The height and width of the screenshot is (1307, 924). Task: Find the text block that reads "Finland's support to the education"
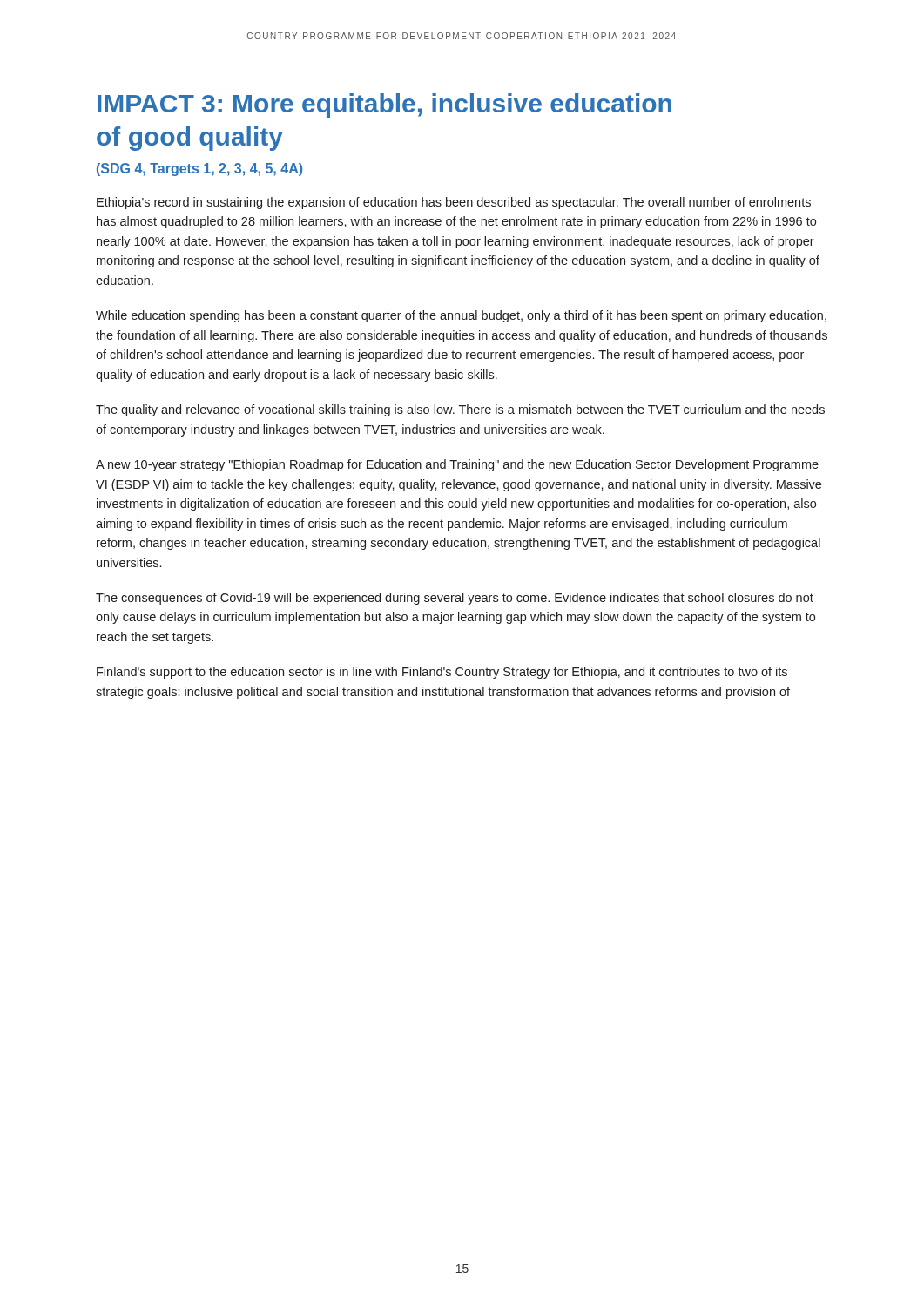[443, 682]
